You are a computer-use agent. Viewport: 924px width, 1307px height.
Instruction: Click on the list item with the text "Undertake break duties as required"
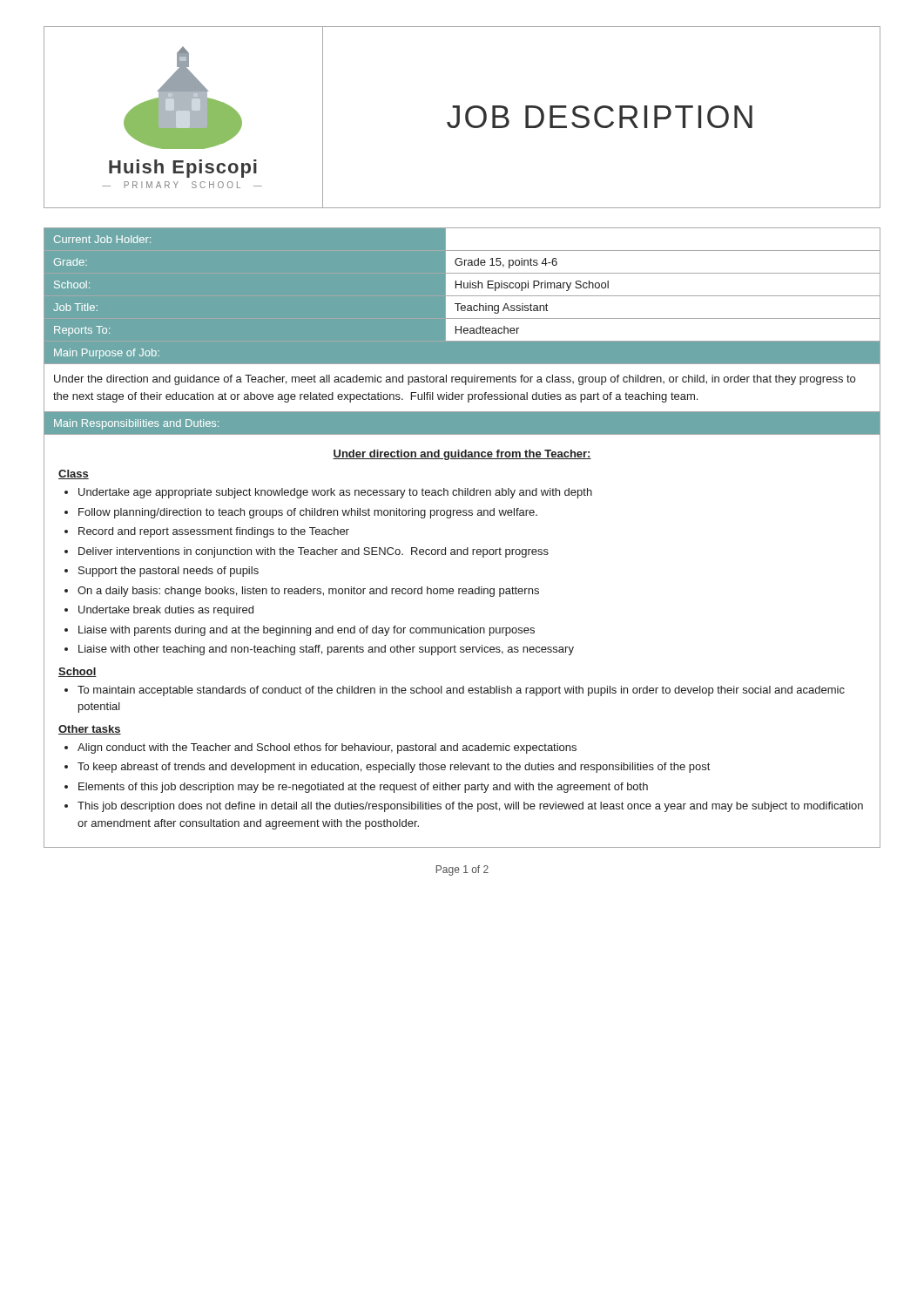[166, 610]
